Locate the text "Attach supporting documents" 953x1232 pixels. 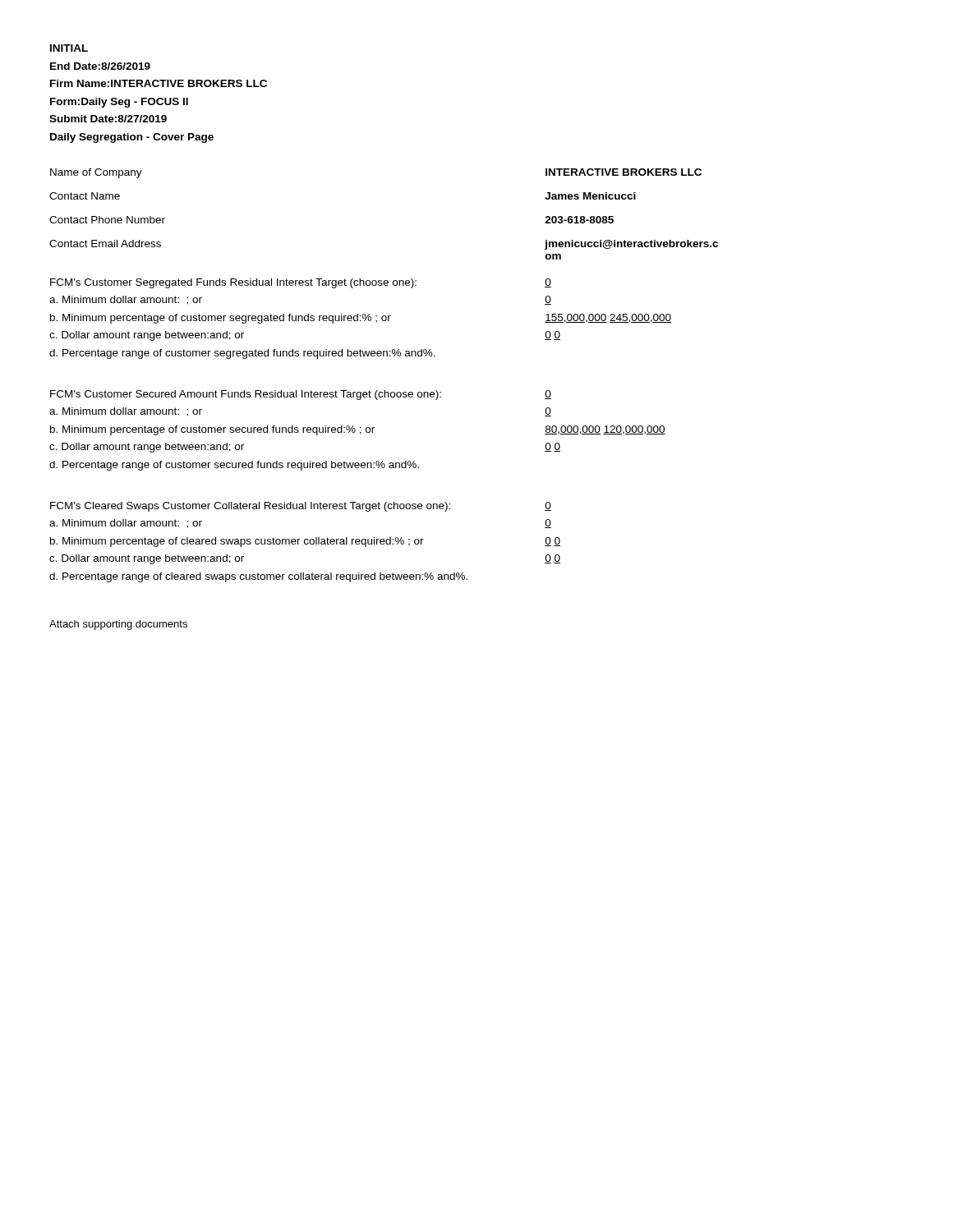118,624
